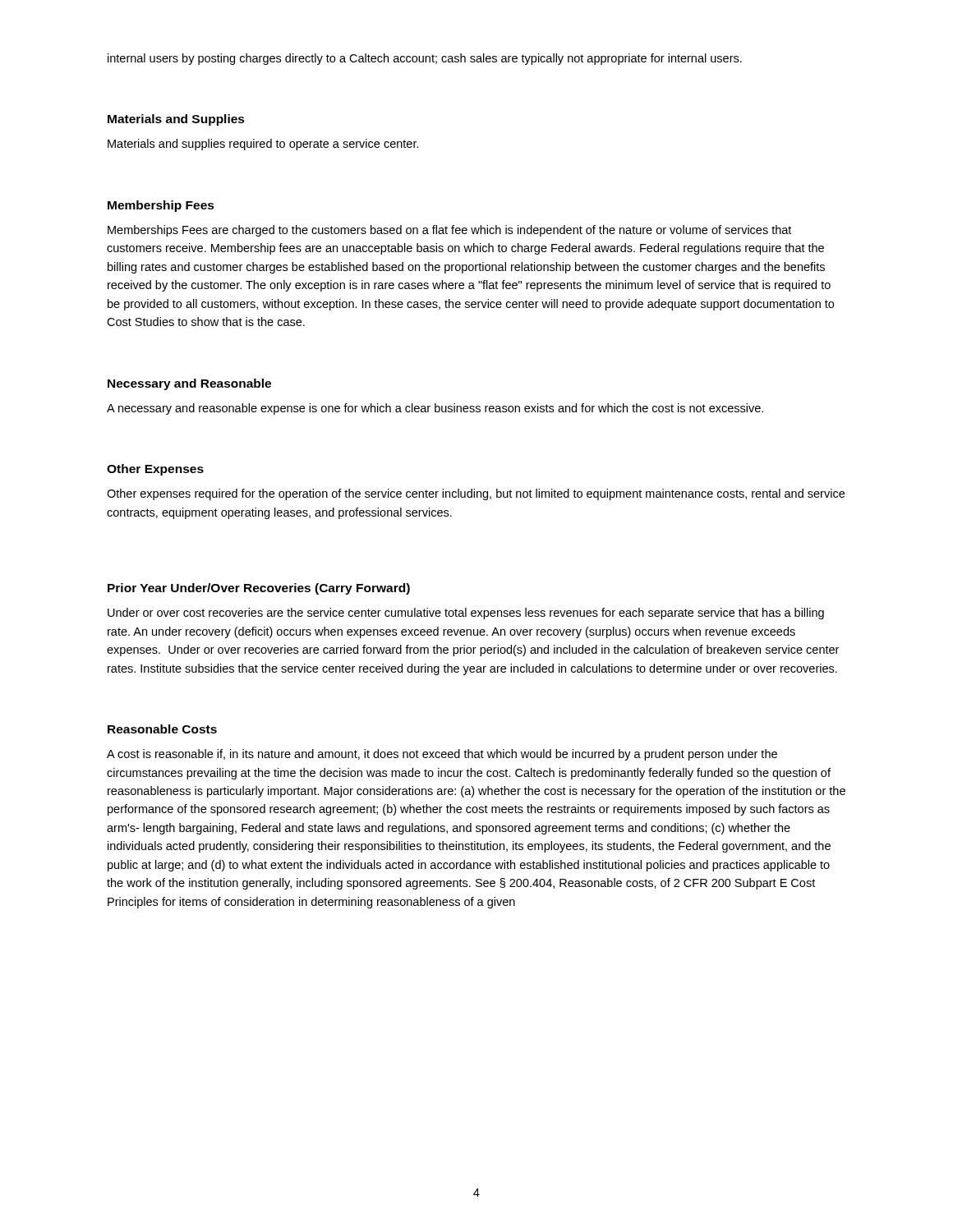Find the region starting "Prior Year Under/Over Recoveries (Carry Forward)"
Viewport: 953px width, 1232px height.
(259, 588)
